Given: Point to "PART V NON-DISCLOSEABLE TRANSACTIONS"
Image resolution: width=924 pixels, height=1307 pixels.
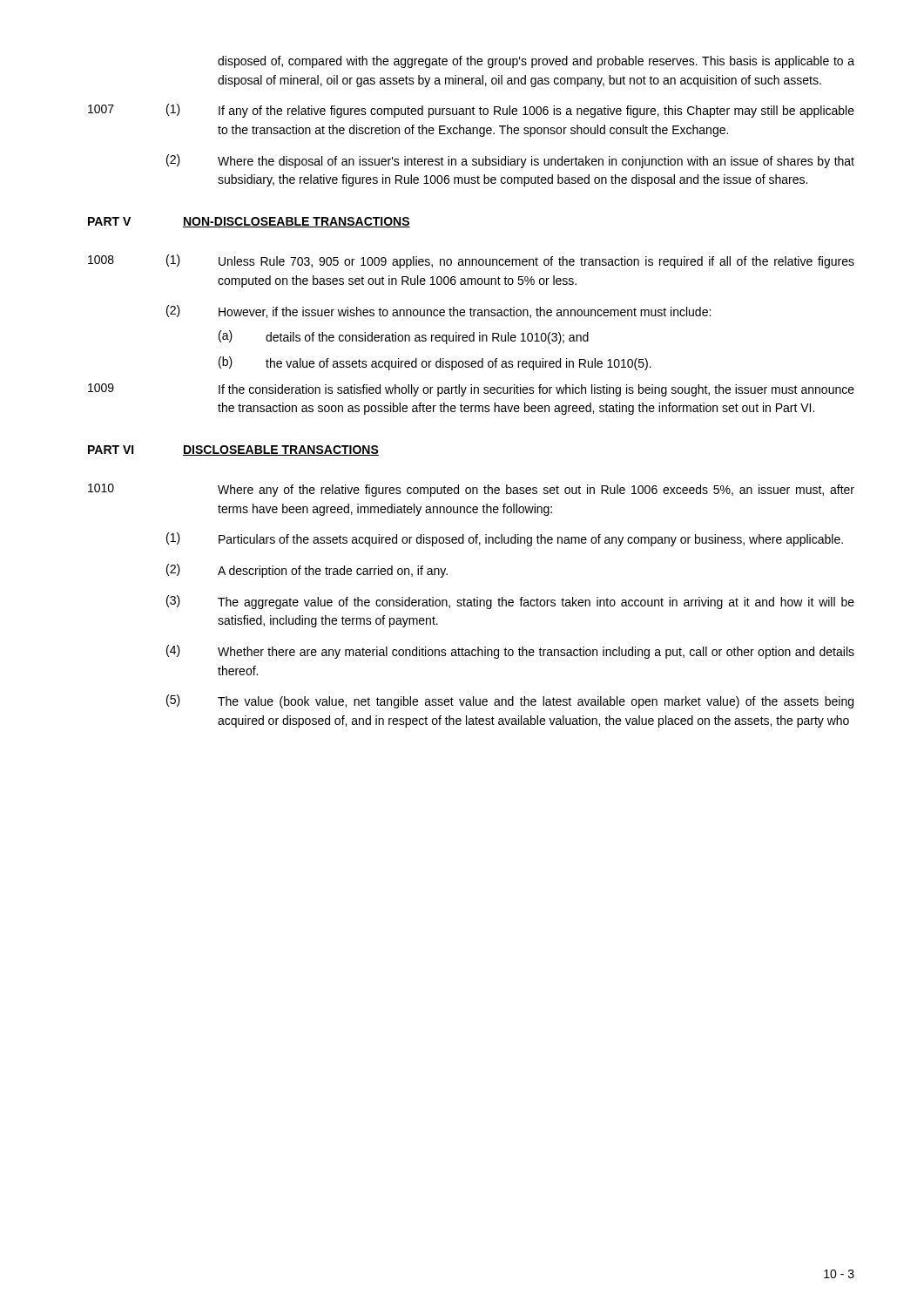Looking at the screenshot, I should click(248, 221).
